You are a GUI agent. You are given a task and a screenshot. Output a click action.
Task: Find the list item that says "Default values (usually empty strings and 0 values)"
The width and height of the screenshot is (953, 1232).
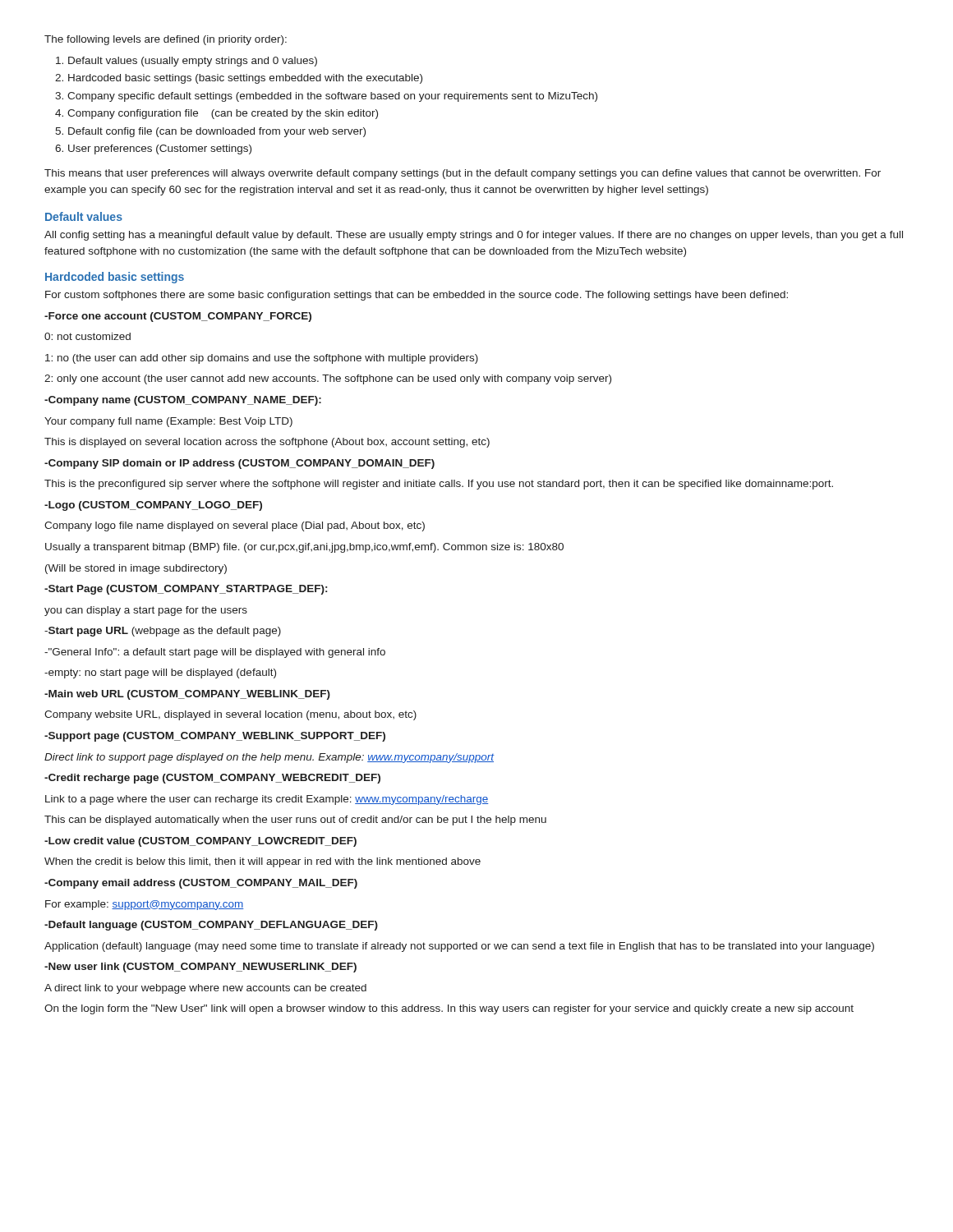click(193, 62)
